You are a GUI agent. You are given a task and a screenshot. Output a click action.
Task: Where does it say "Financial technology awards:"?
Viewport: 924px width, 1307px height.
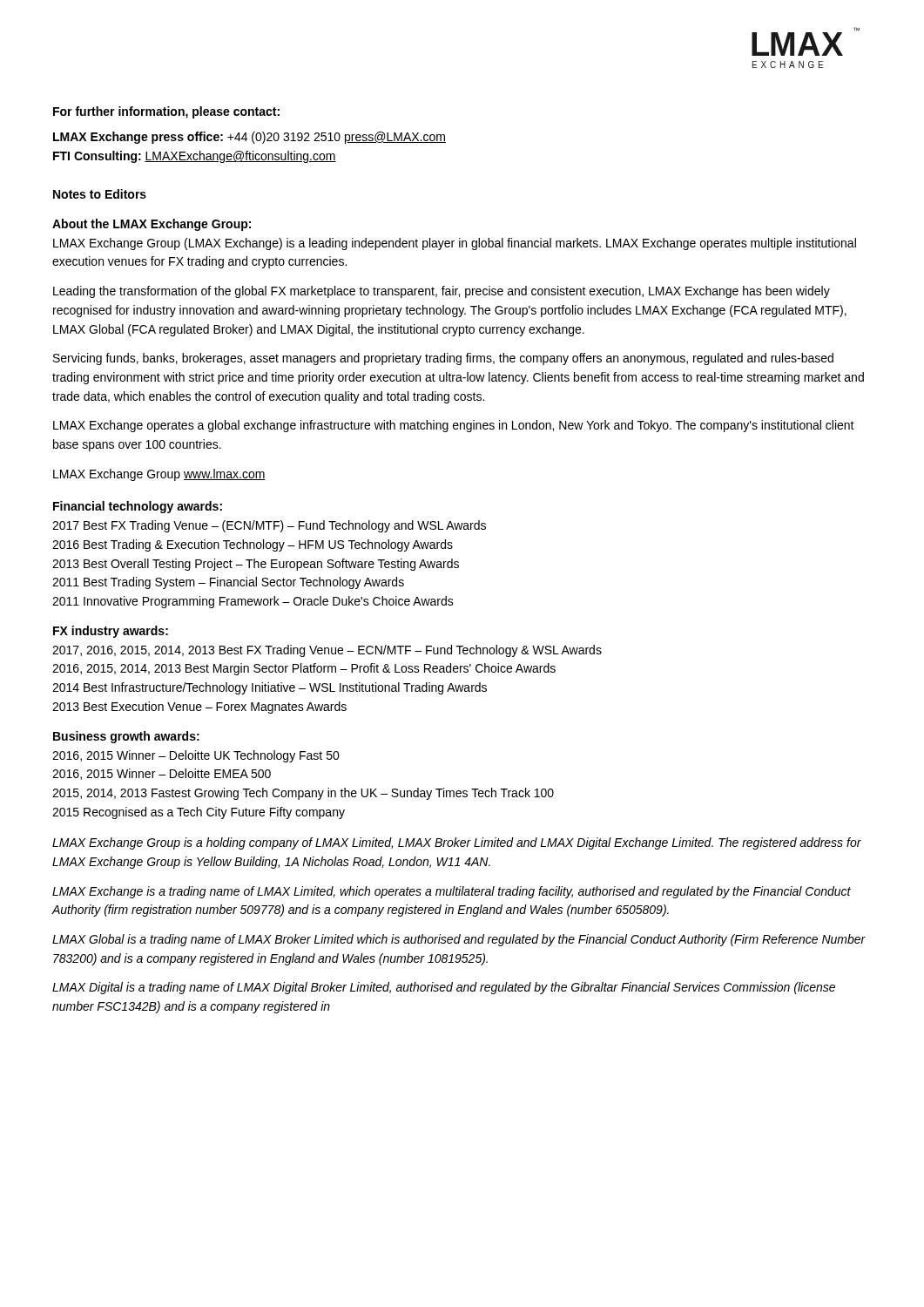click(138, 507)
